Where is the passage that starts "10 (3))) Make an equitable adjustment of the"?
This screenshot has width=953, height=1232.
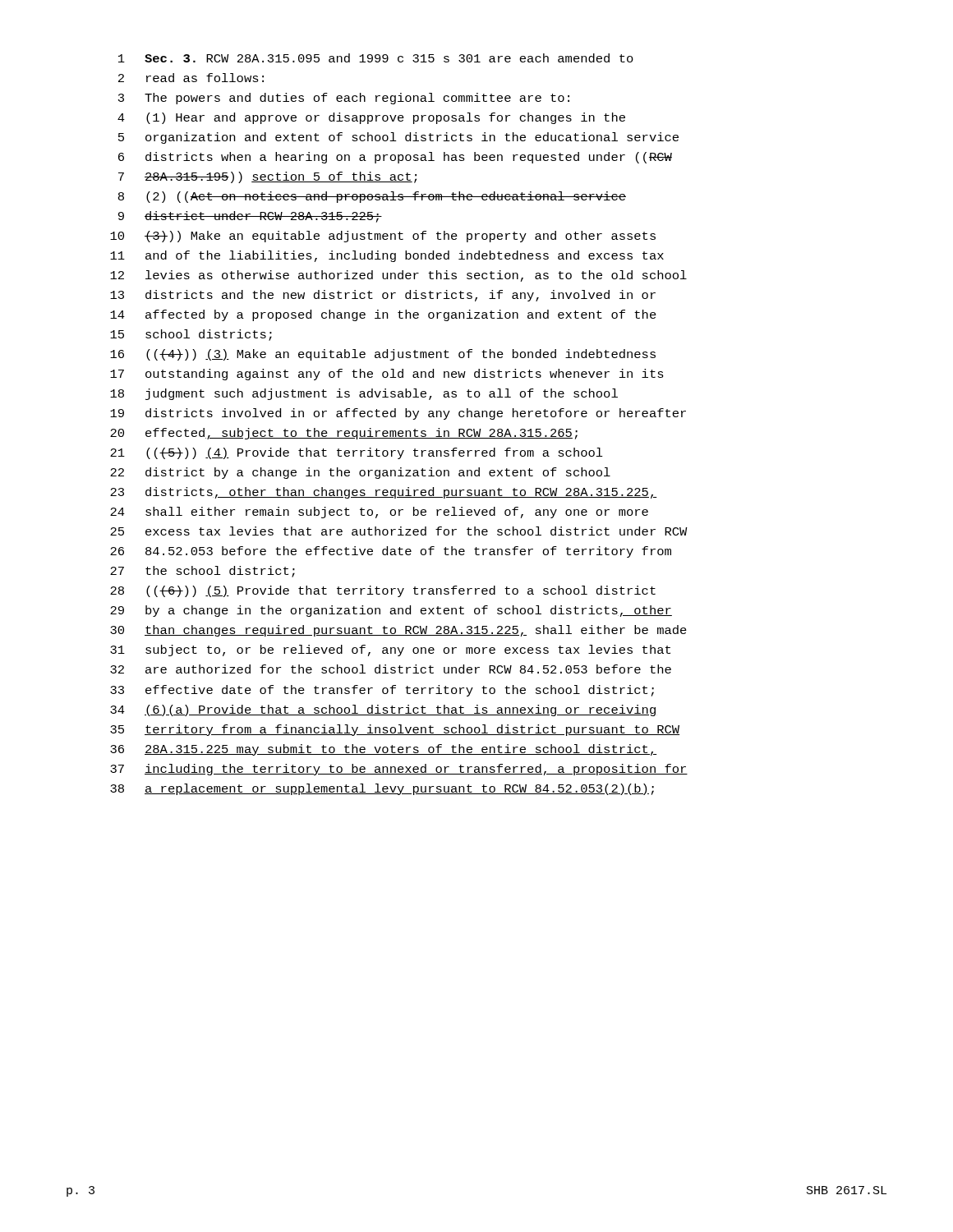(x=485, y=237)
